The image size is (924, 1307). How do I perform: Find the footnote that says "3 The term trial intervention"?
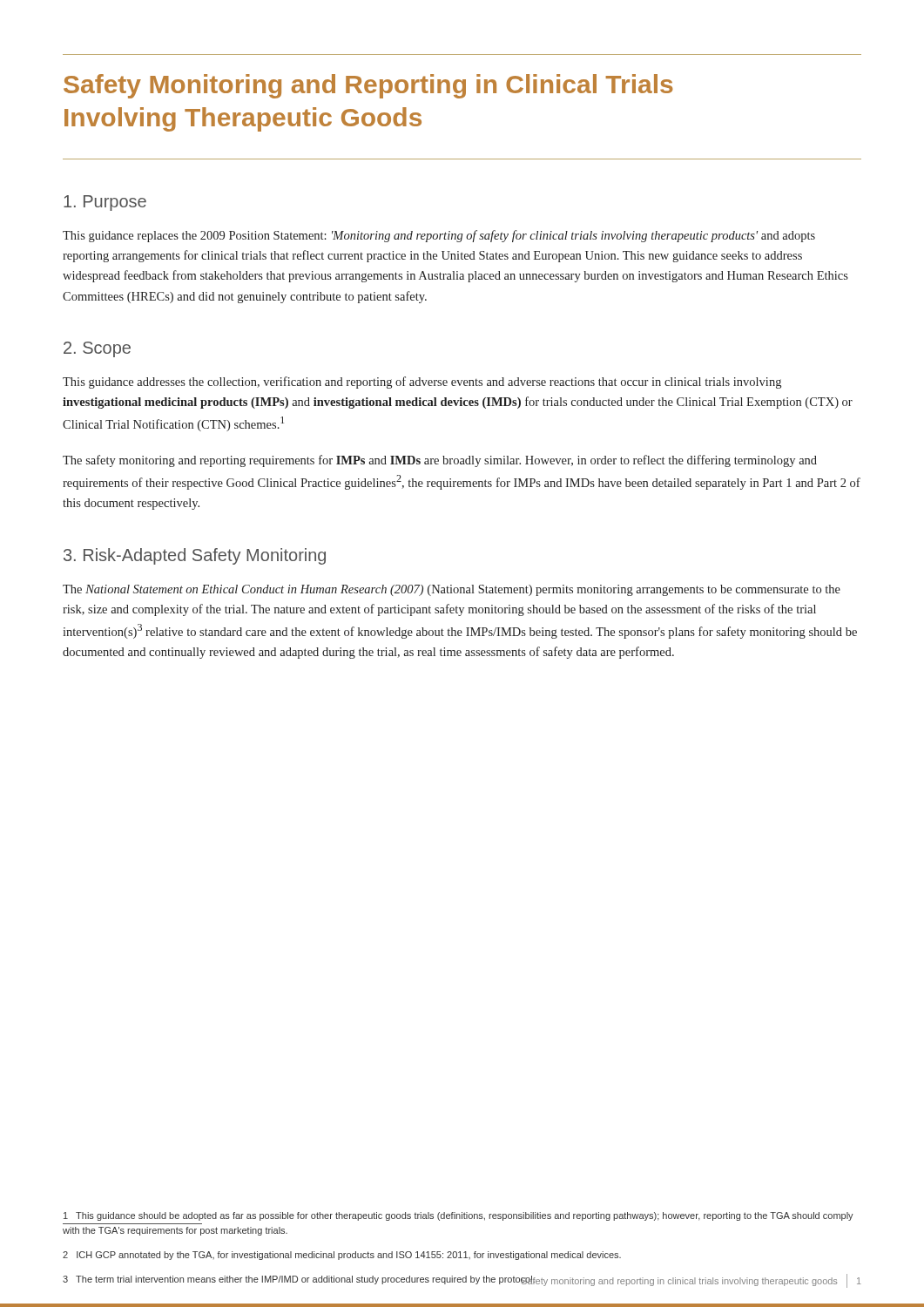[x=462, y=1280]
